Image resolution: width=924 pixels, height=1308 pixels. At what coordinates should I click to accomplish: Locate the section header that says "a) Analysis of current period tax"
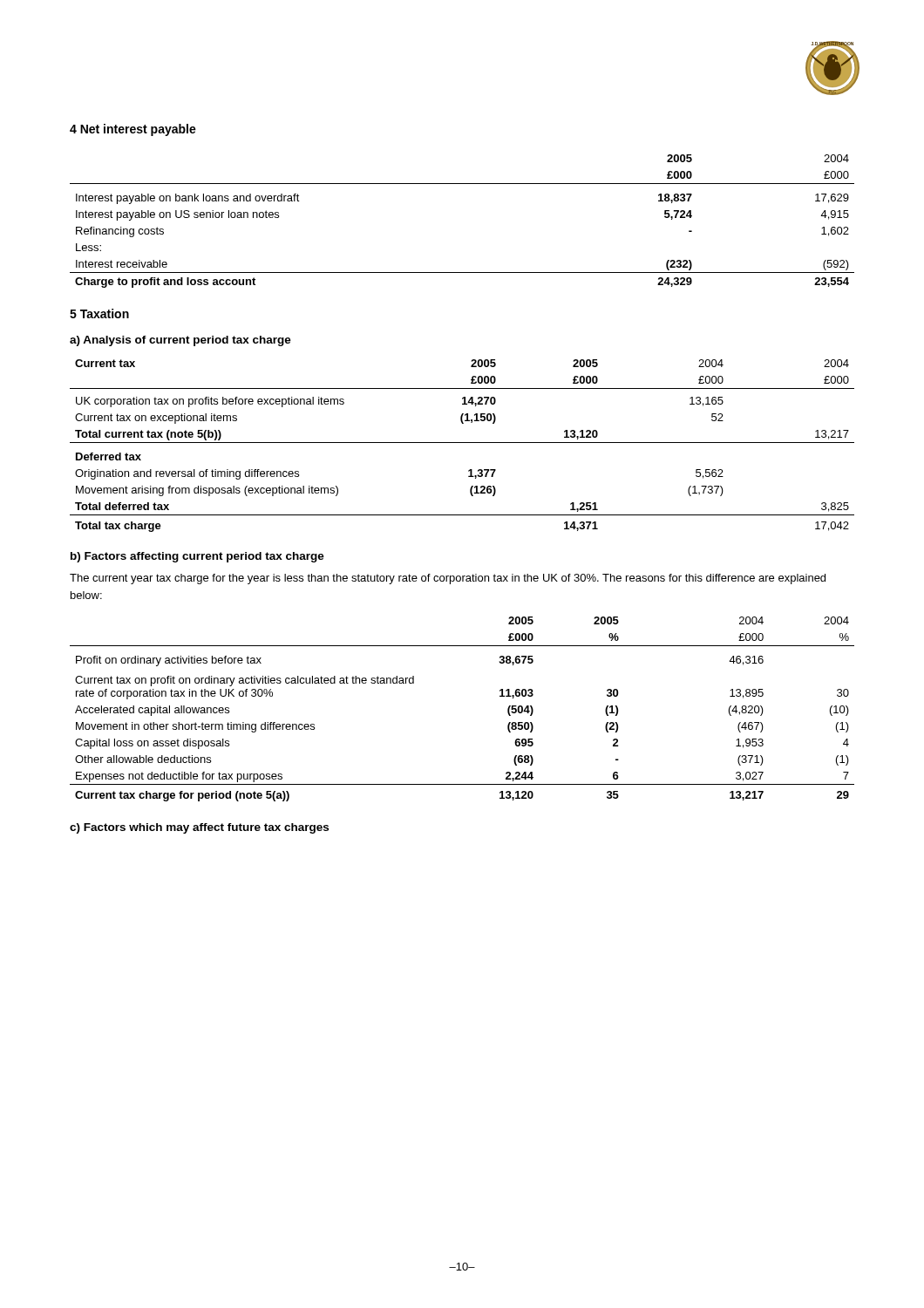[180, 340]
